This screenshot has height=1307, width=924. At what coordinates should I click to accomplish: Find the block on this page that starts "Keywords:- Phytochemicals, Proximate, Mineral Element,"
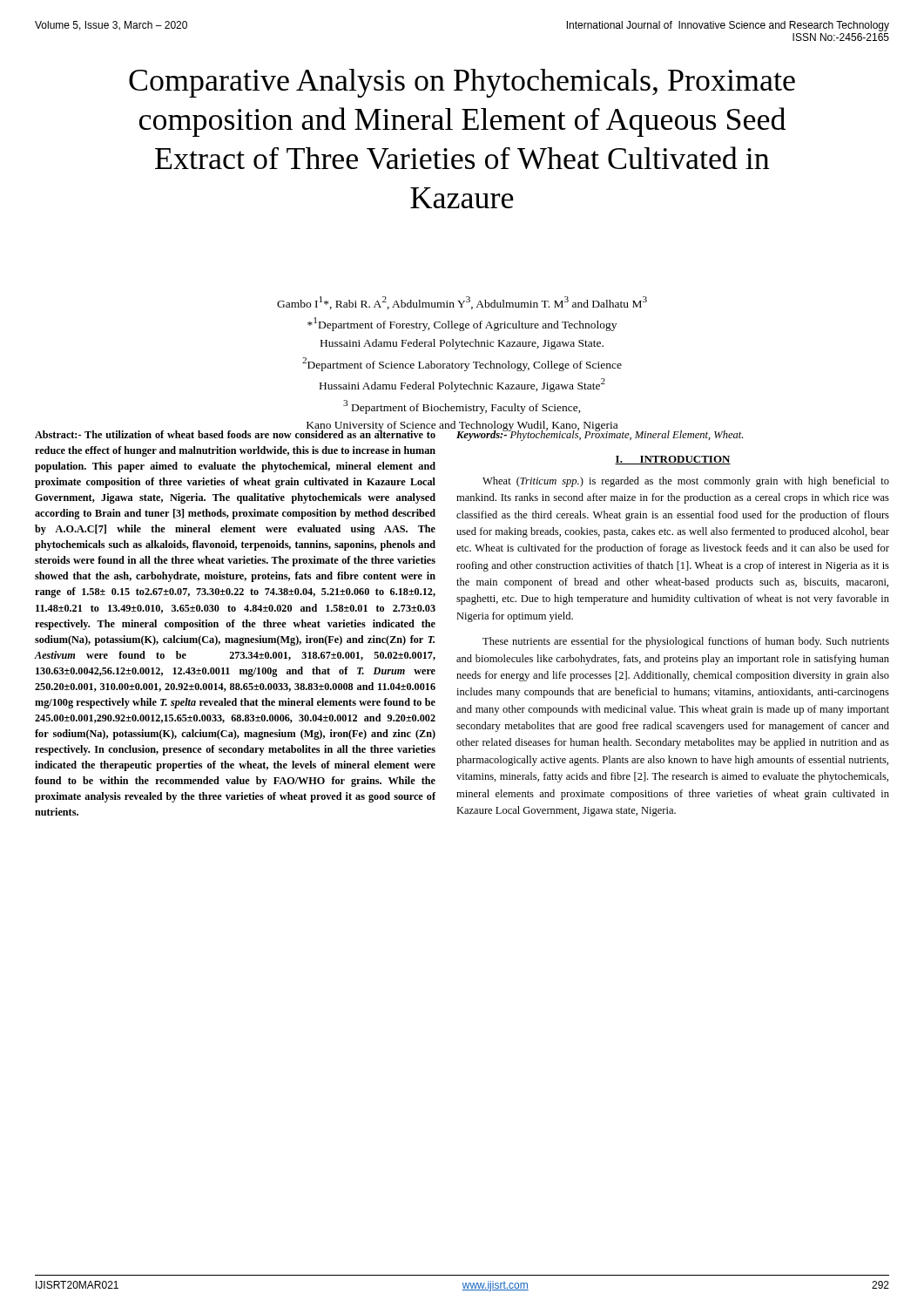point(600,435)
